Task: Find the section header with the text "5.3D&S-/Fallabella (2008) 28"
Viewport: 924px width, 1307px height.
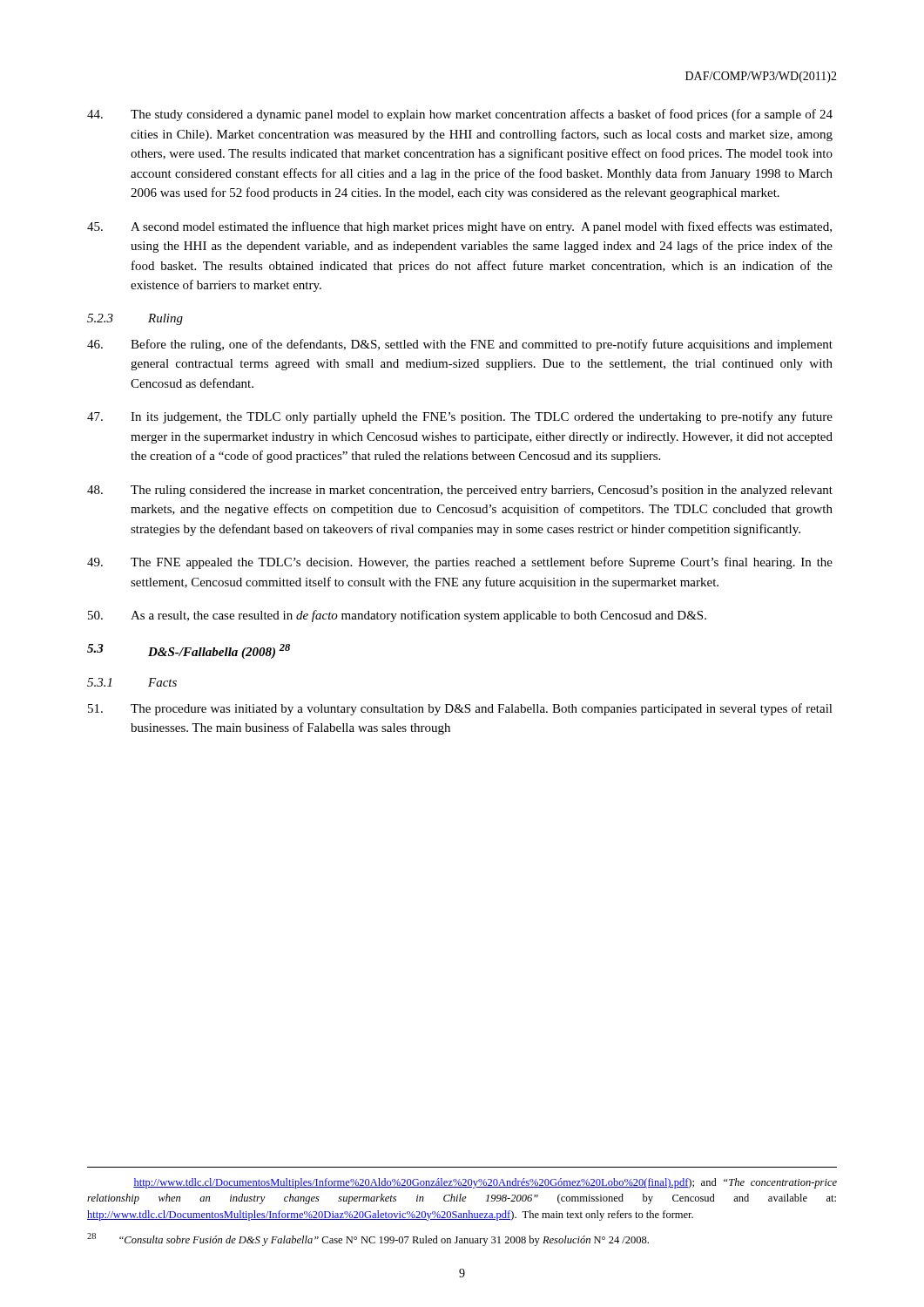Action: [x=189, y=650]
